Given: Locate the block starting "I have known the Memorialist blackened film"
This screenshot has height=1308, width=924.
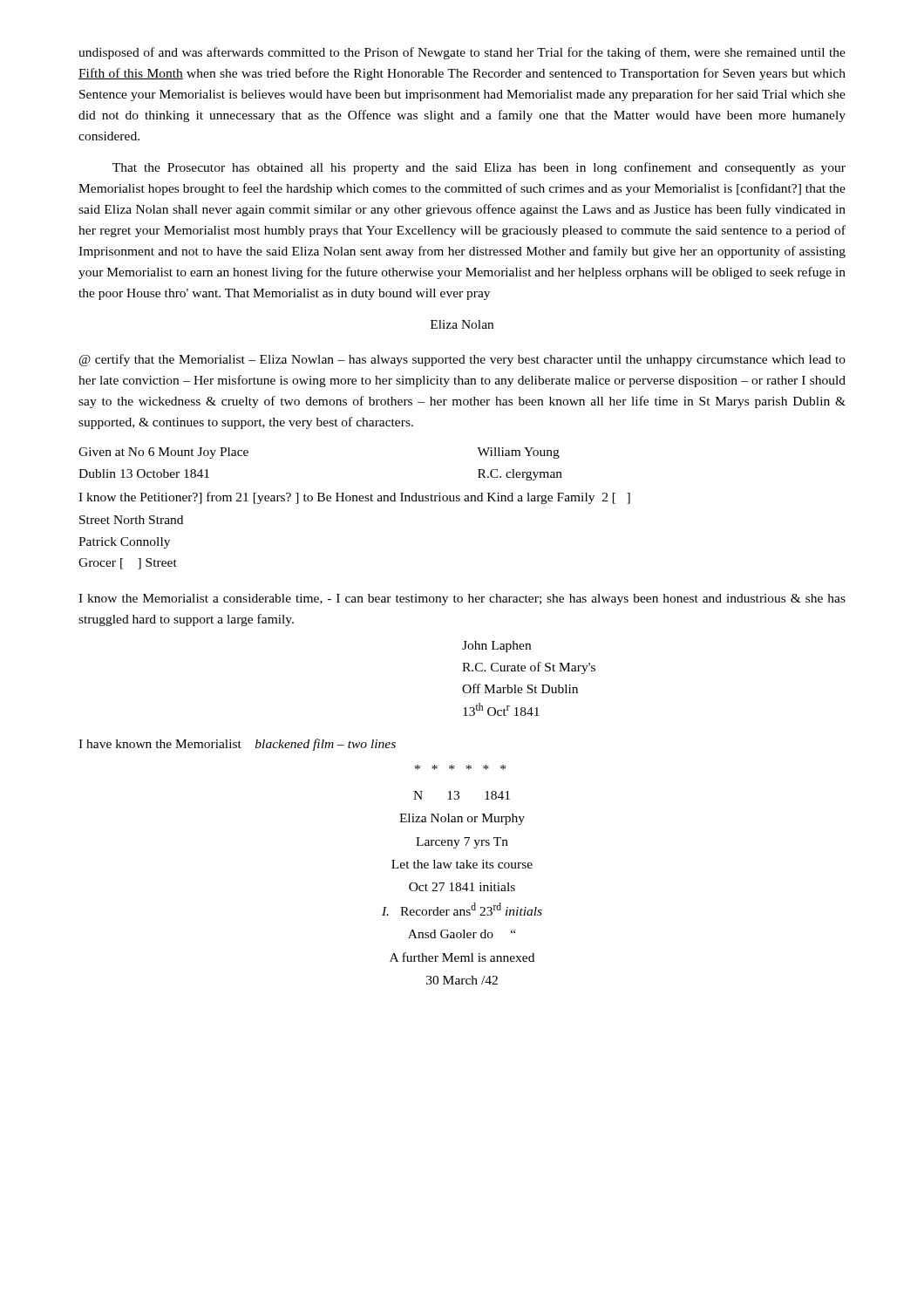Looking at the screenshot, I should pyautogui.click(x=237, y=743).
